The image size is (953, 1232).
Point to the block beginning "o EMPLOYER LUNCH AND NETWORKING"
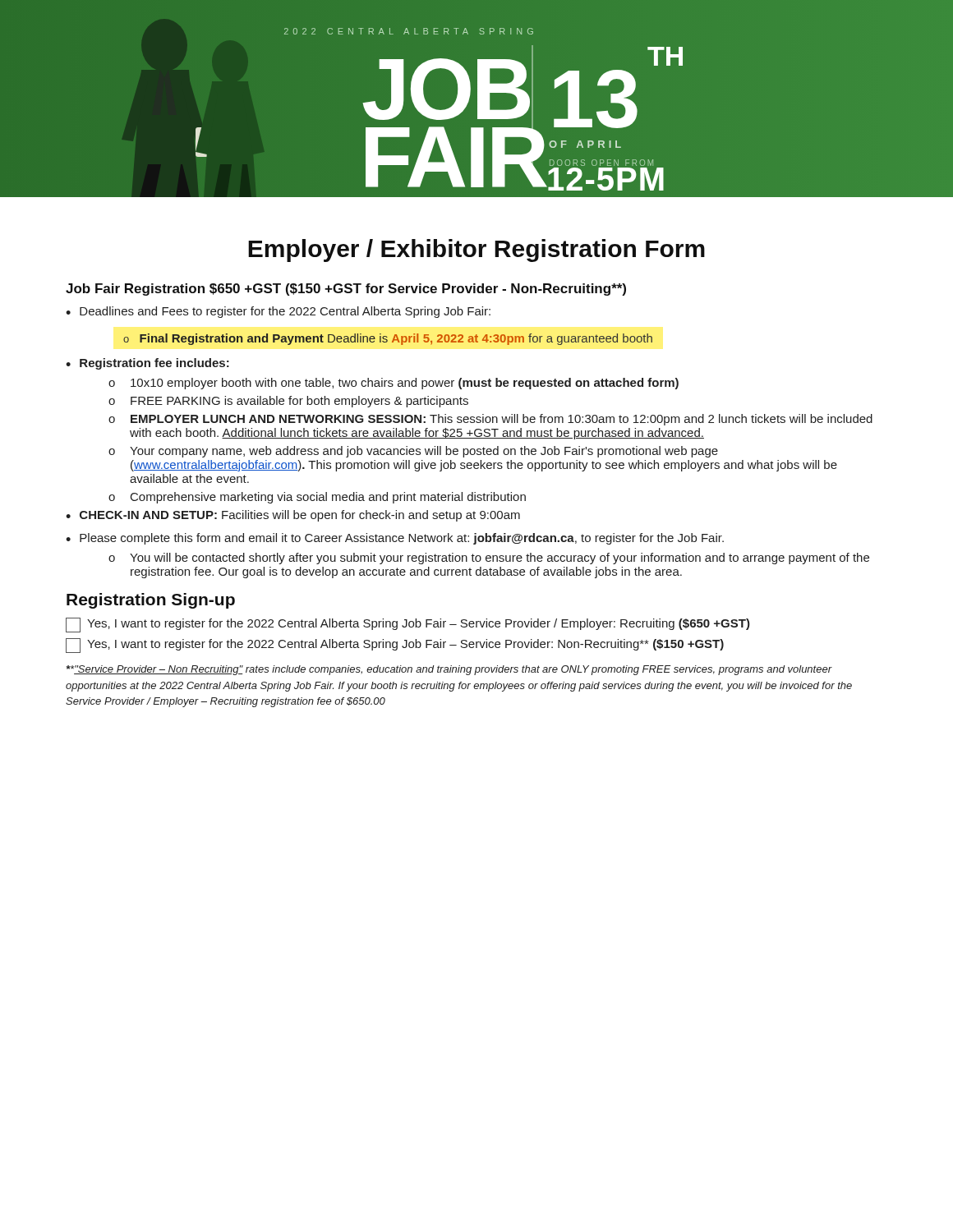click(498, 425)
